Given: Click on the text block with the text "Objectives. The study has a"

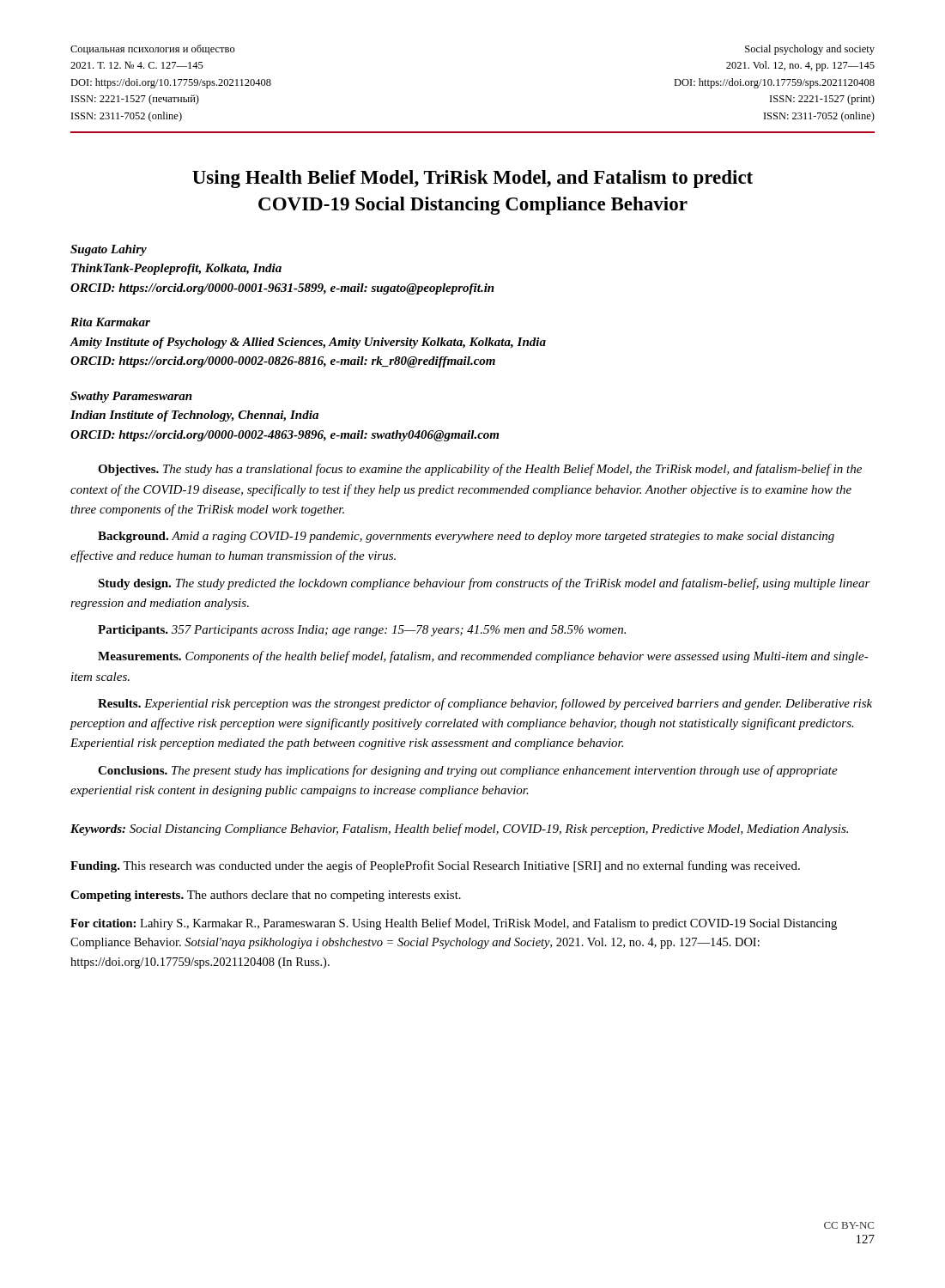Looking at the screenshot, I should coord(472,630).
